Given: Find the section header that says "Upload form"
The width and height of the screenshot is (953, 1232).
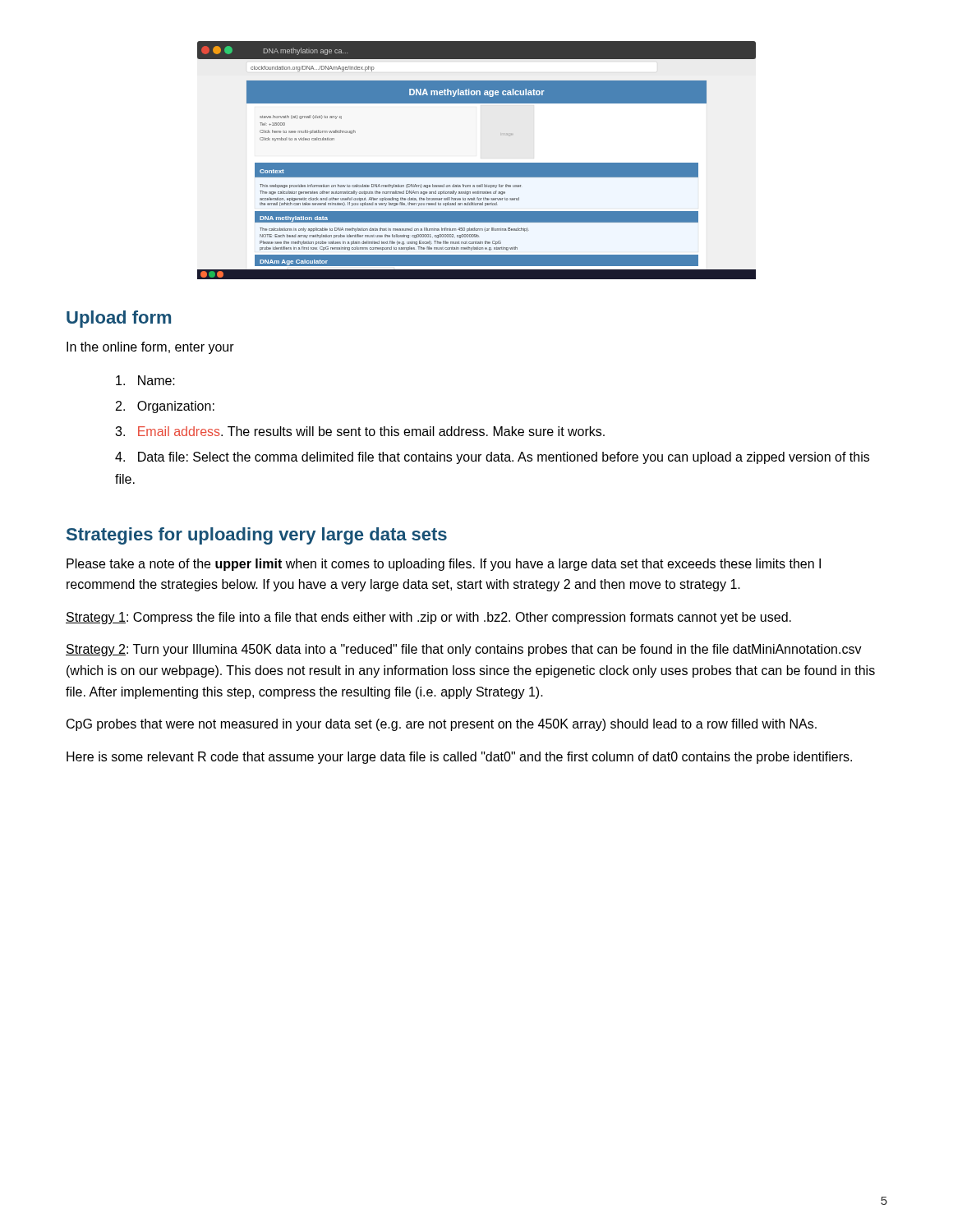Looking at the screenshot, I should (119, 317).
